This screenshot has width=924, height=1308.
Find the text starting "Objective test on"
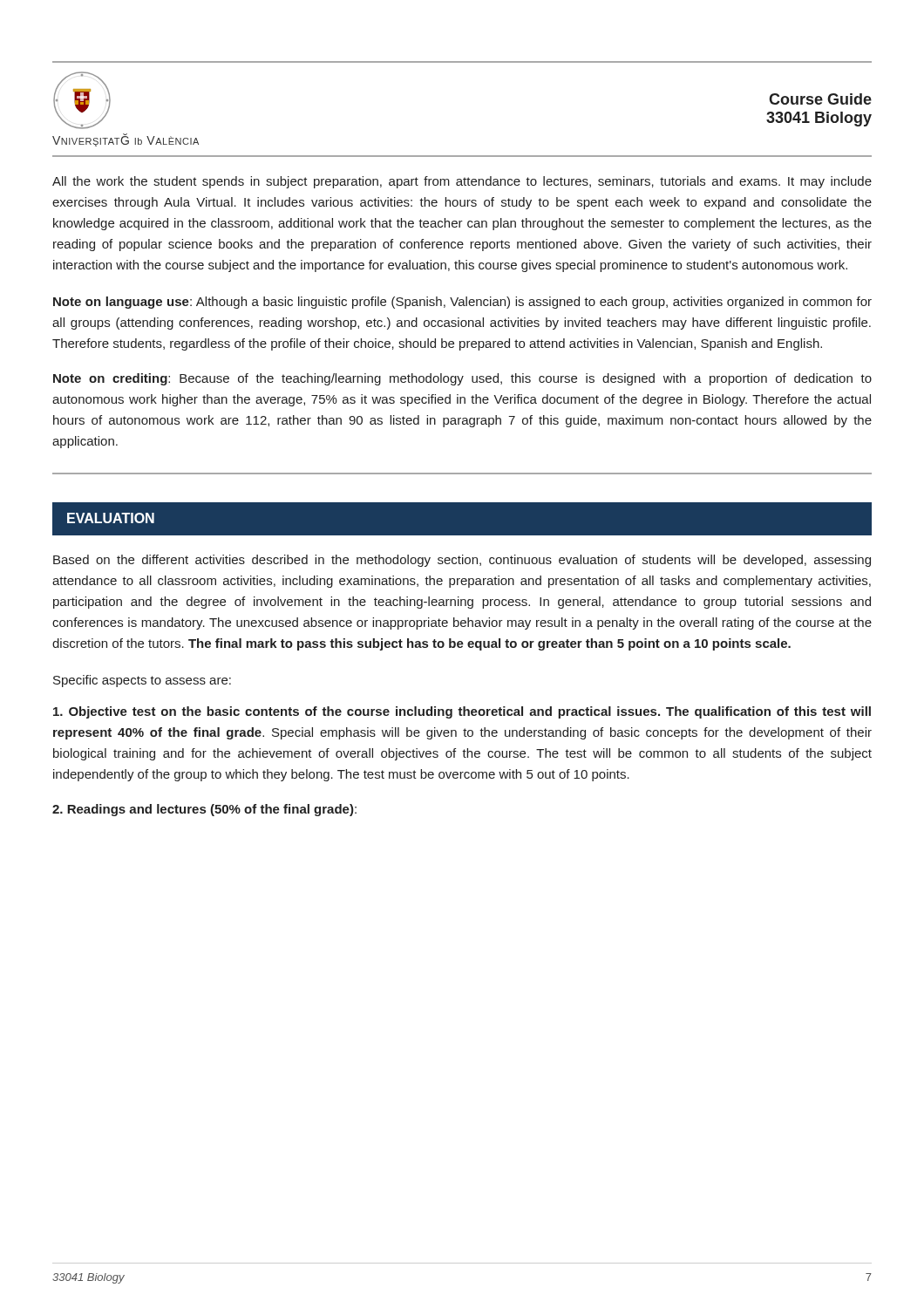(462, 742)
